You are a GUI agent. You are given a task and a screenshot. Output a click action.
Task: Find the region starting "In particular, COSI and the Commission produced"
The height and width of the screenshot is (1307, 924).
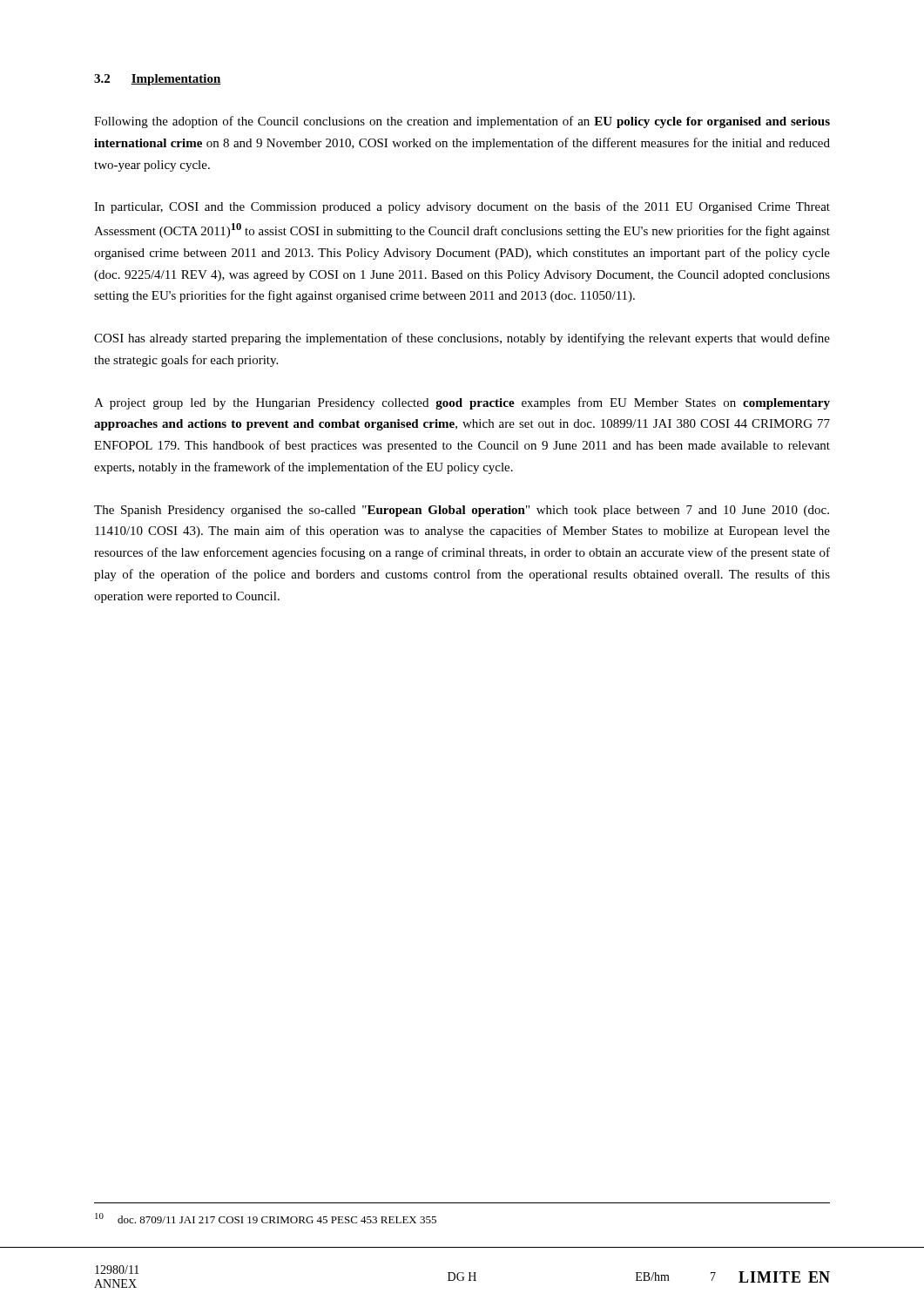tap(462, 251)
